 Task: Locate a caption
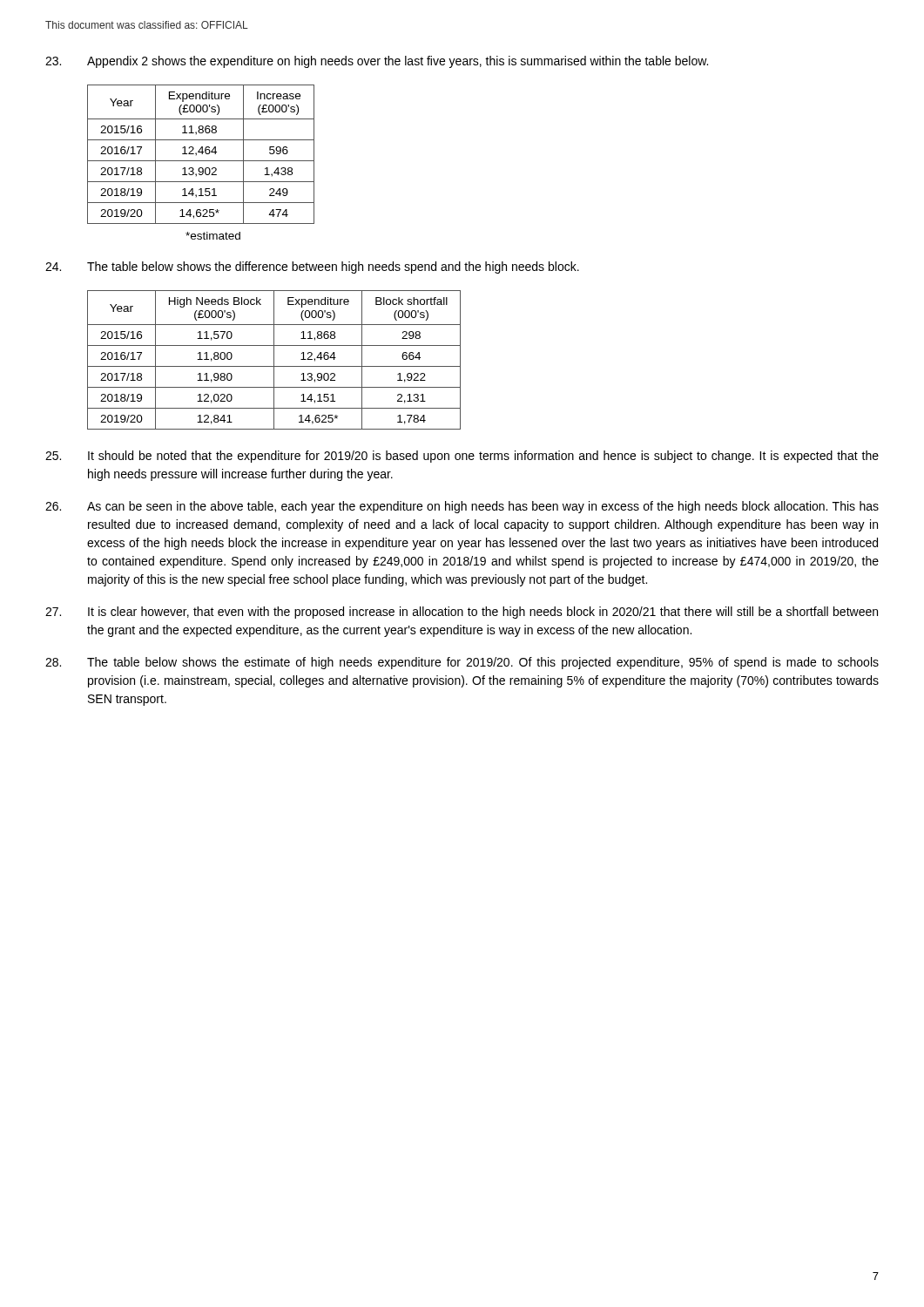point(213,236)
